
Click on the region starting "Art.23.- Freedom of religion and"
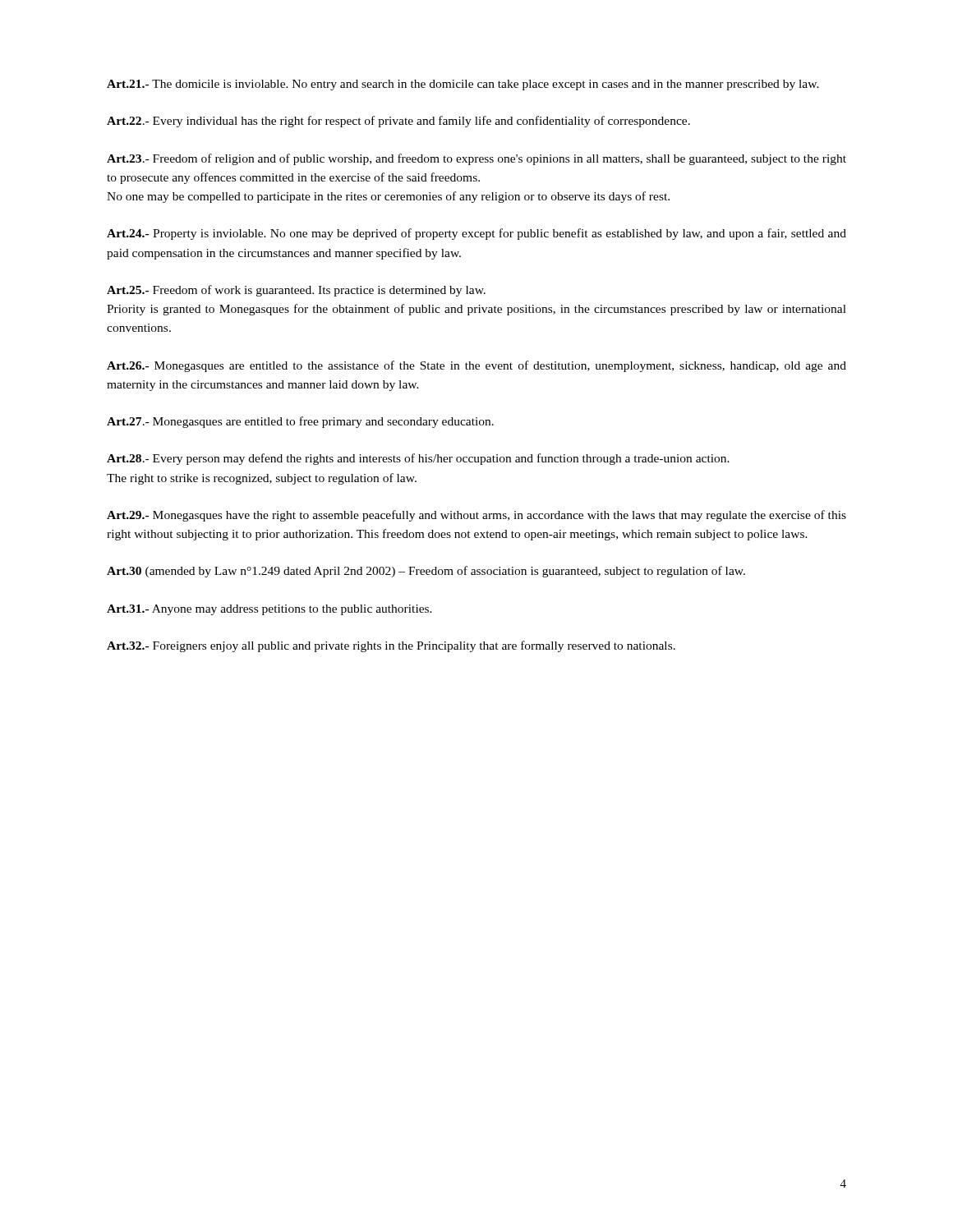point(476,177)
